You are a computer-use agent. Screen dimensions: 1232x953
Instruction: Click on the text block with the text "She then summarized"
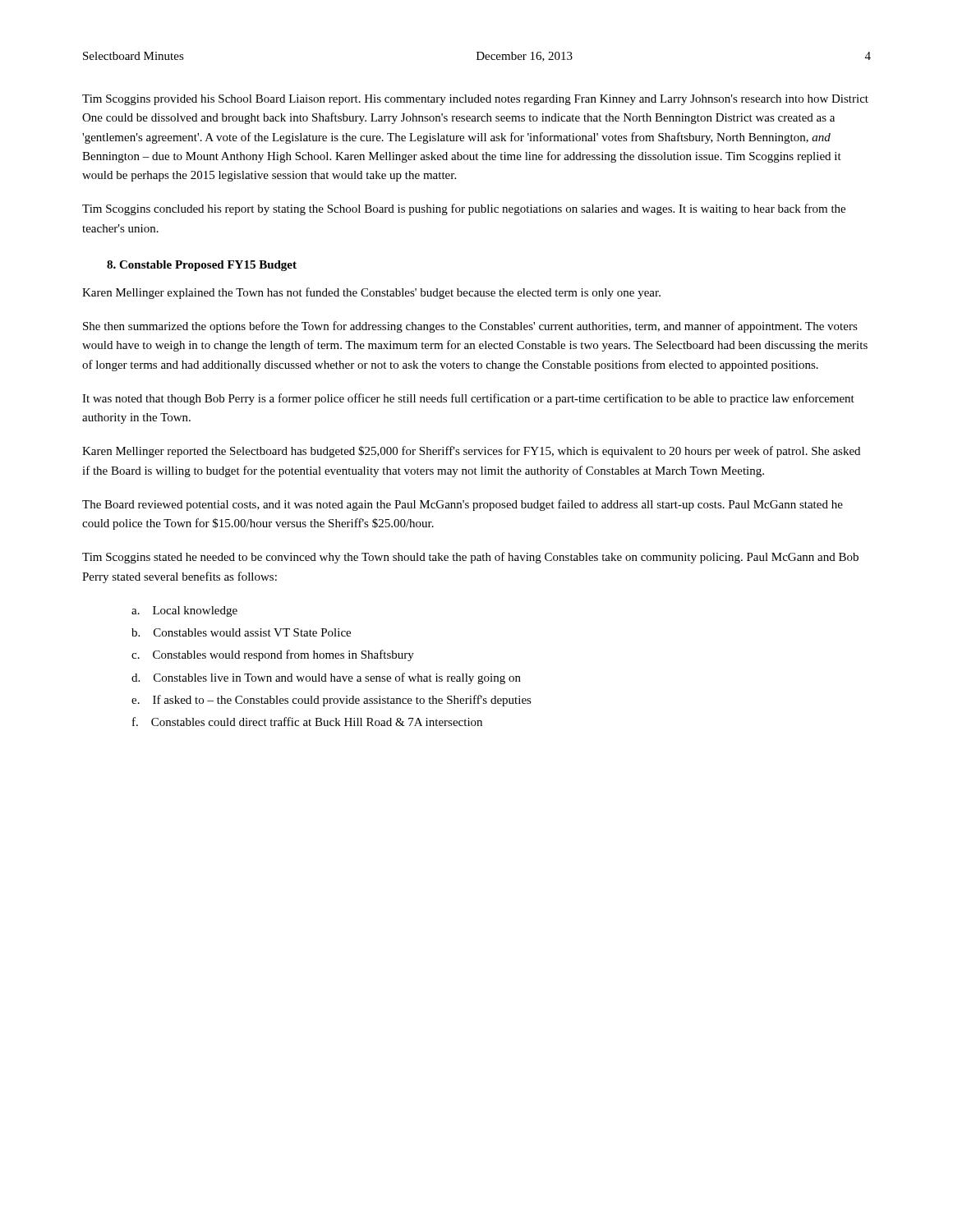pos(475,345)
